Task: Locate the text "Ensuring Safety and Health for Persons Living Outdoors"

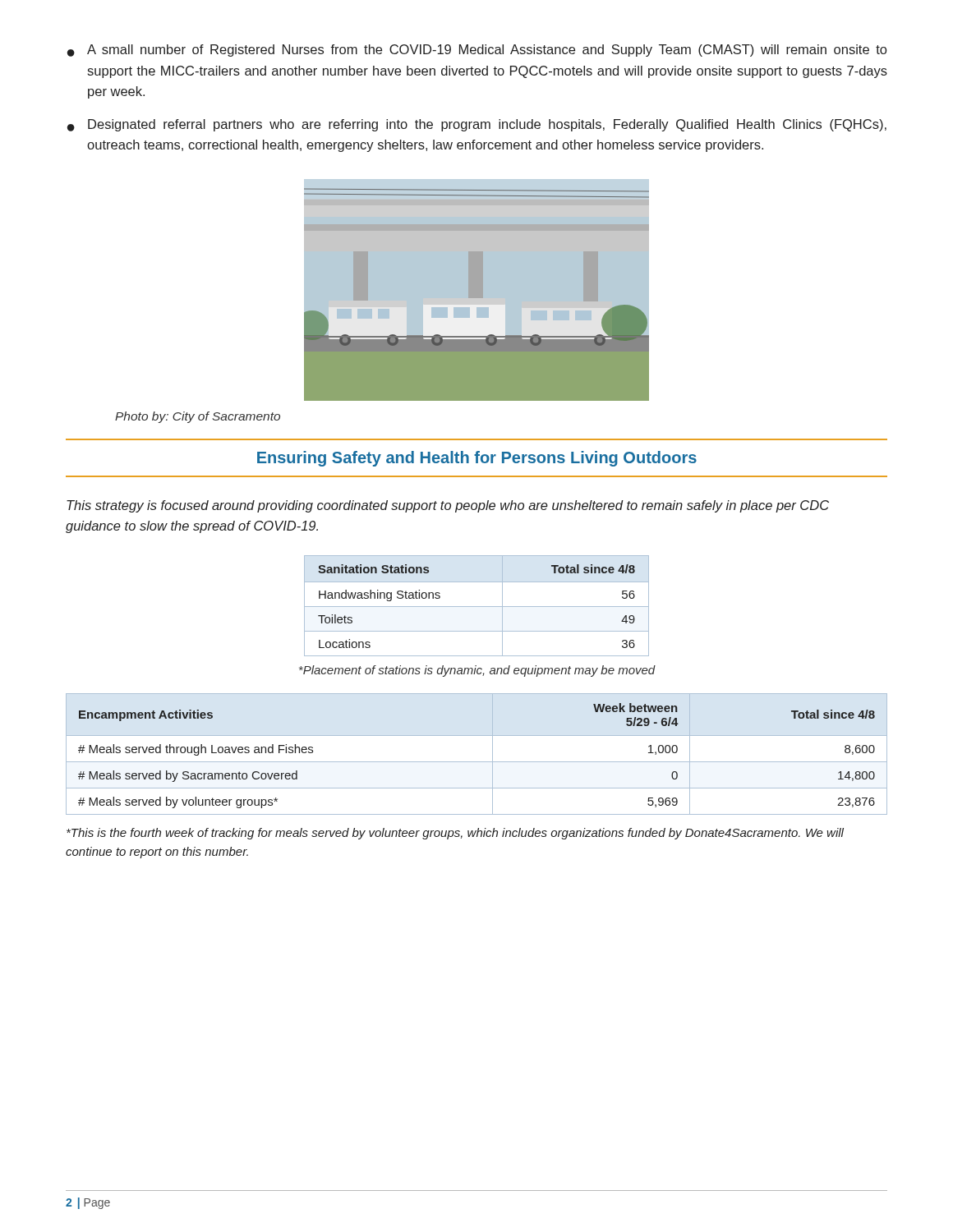Action: [476, 457]
